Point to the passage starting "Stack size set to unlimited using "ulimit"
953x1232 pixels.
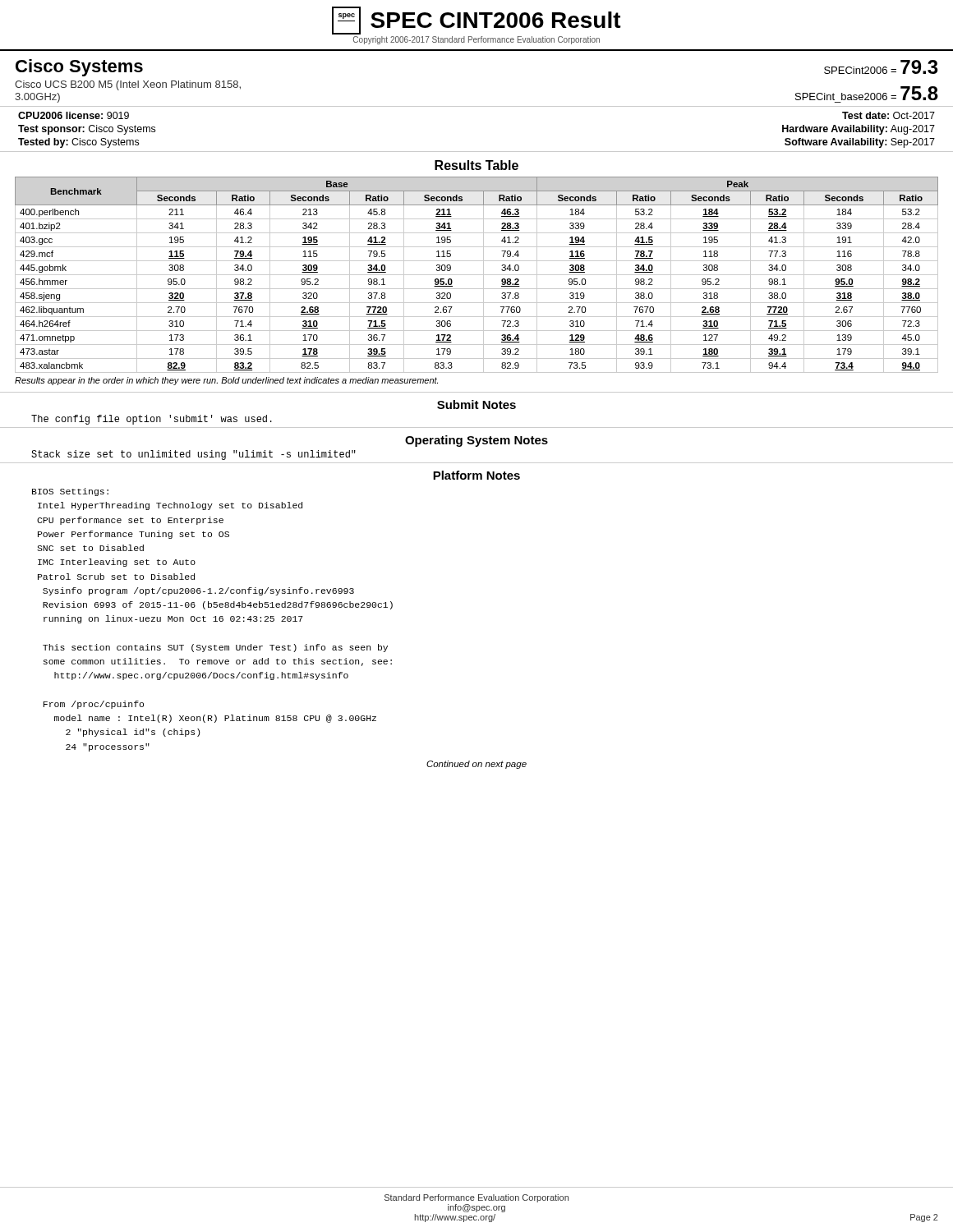tap(194, 455)
